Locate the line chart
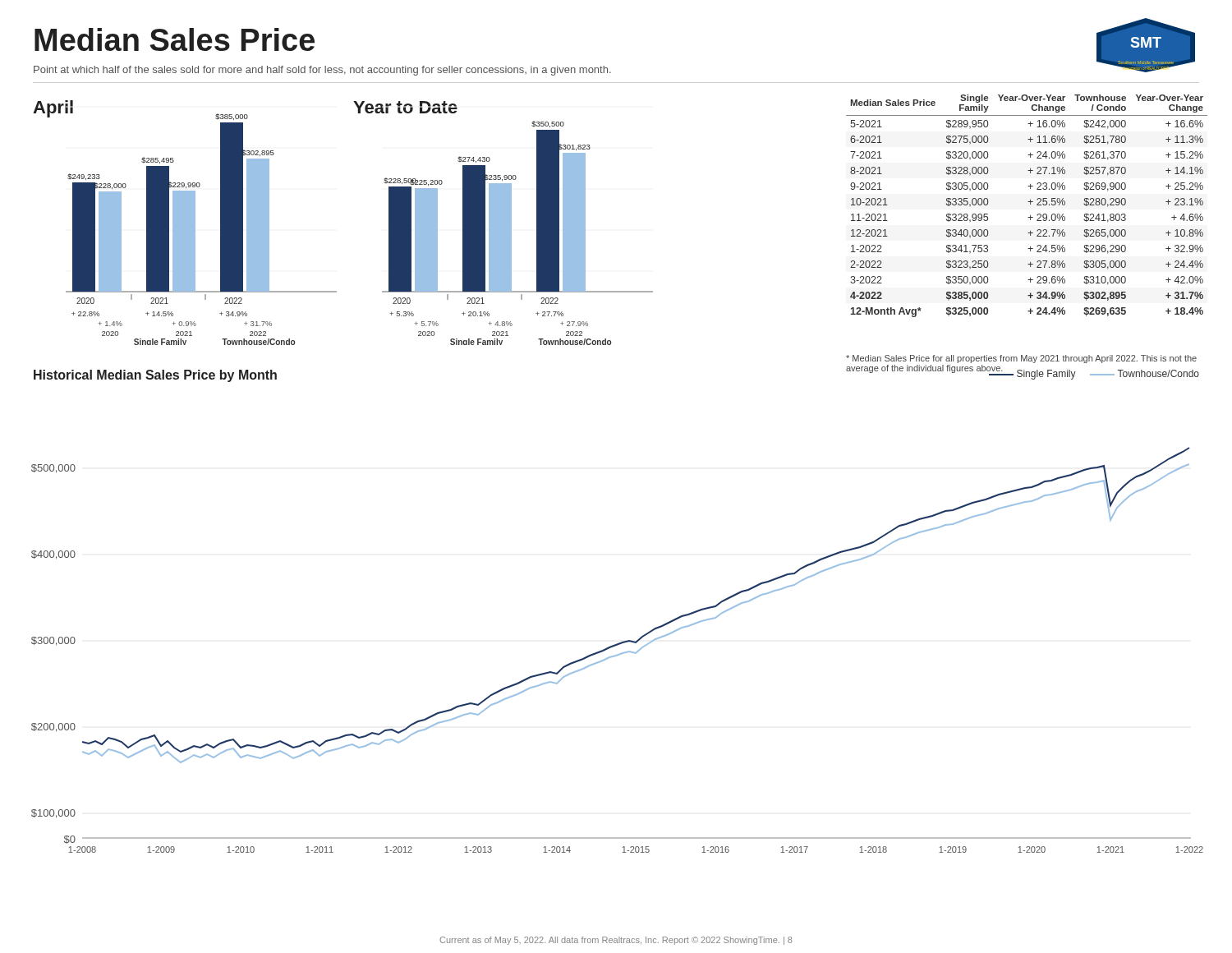The height and width of the screenshot is (953, 1232). click(616, 620)
